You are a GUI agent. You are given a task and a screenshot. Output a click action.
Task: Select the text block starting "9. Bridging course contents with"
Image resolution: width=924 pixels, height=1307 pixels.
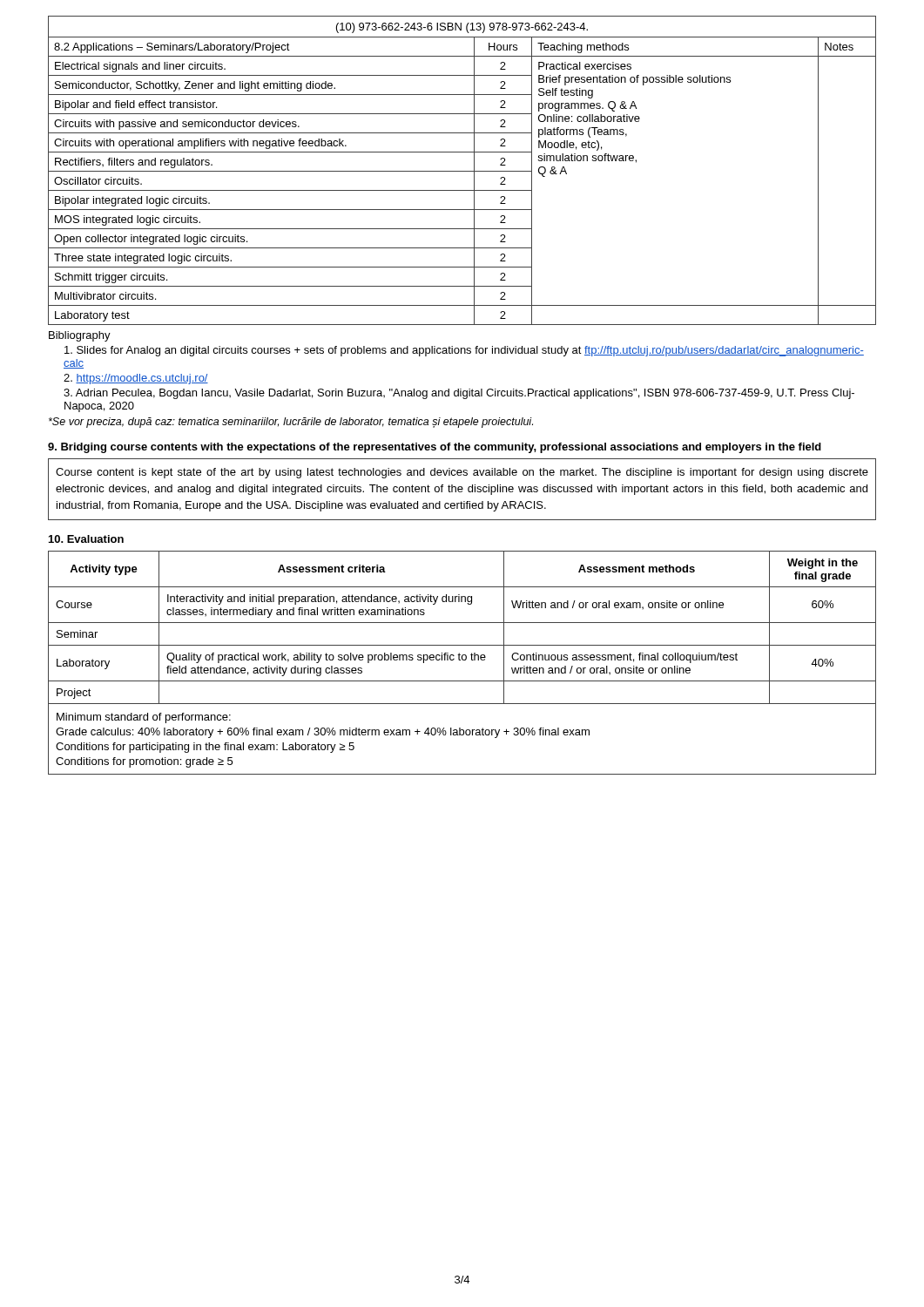[x=435, y=447]
